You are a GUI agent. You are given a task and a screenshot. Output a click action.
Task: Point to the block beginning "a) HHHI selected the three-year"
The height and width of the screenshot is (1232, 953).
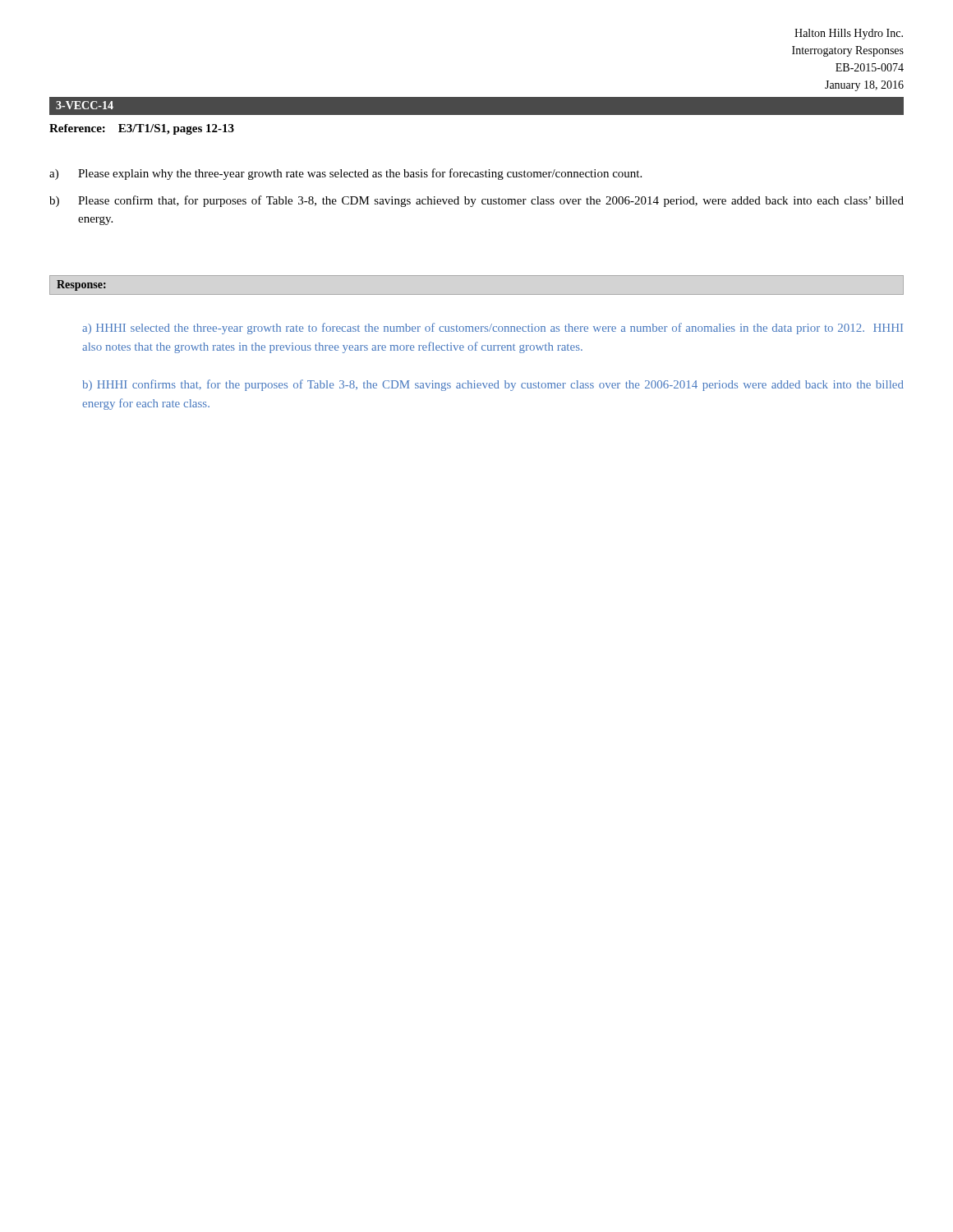pyautogui.click(x=493, y=337)
